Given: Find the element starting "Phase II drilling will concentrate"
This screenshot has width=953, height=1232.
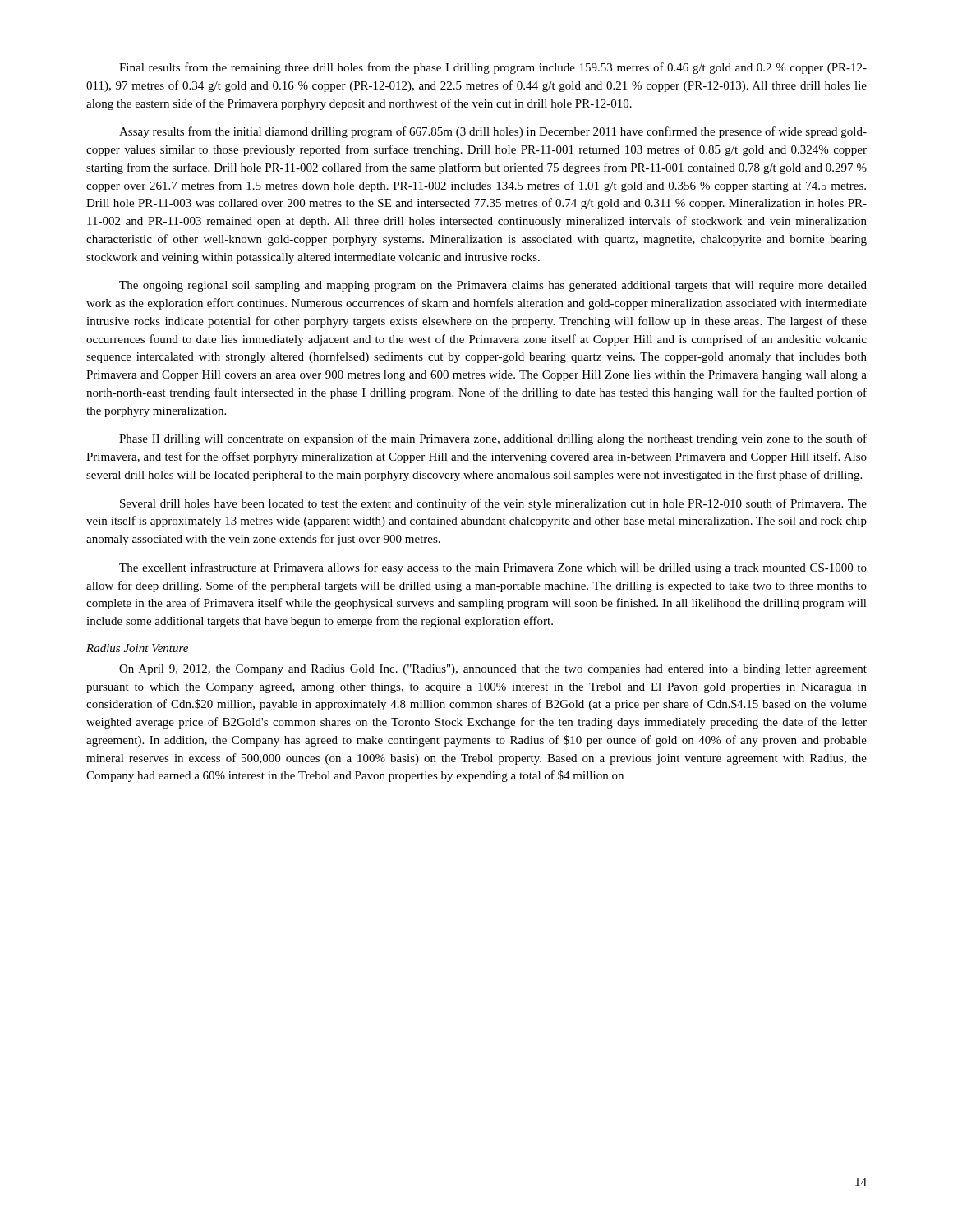Looking at the screenshot, I should (x=476, y=457).
